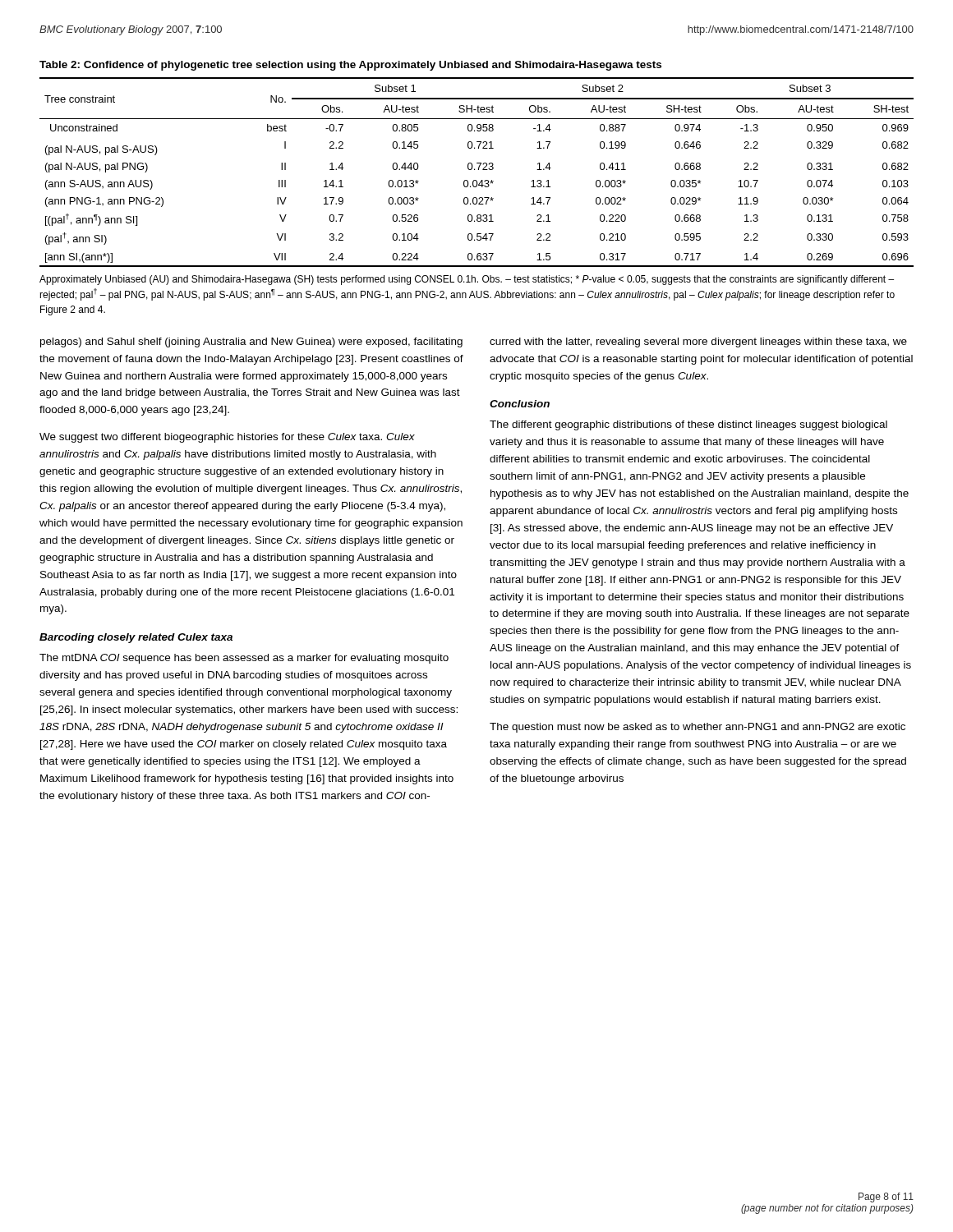Image resolution: width=953 pixels, height=1232 pixels.
Task: Find the caption on this page that starts "Table 2: Confidence of"
Action: 351,64
